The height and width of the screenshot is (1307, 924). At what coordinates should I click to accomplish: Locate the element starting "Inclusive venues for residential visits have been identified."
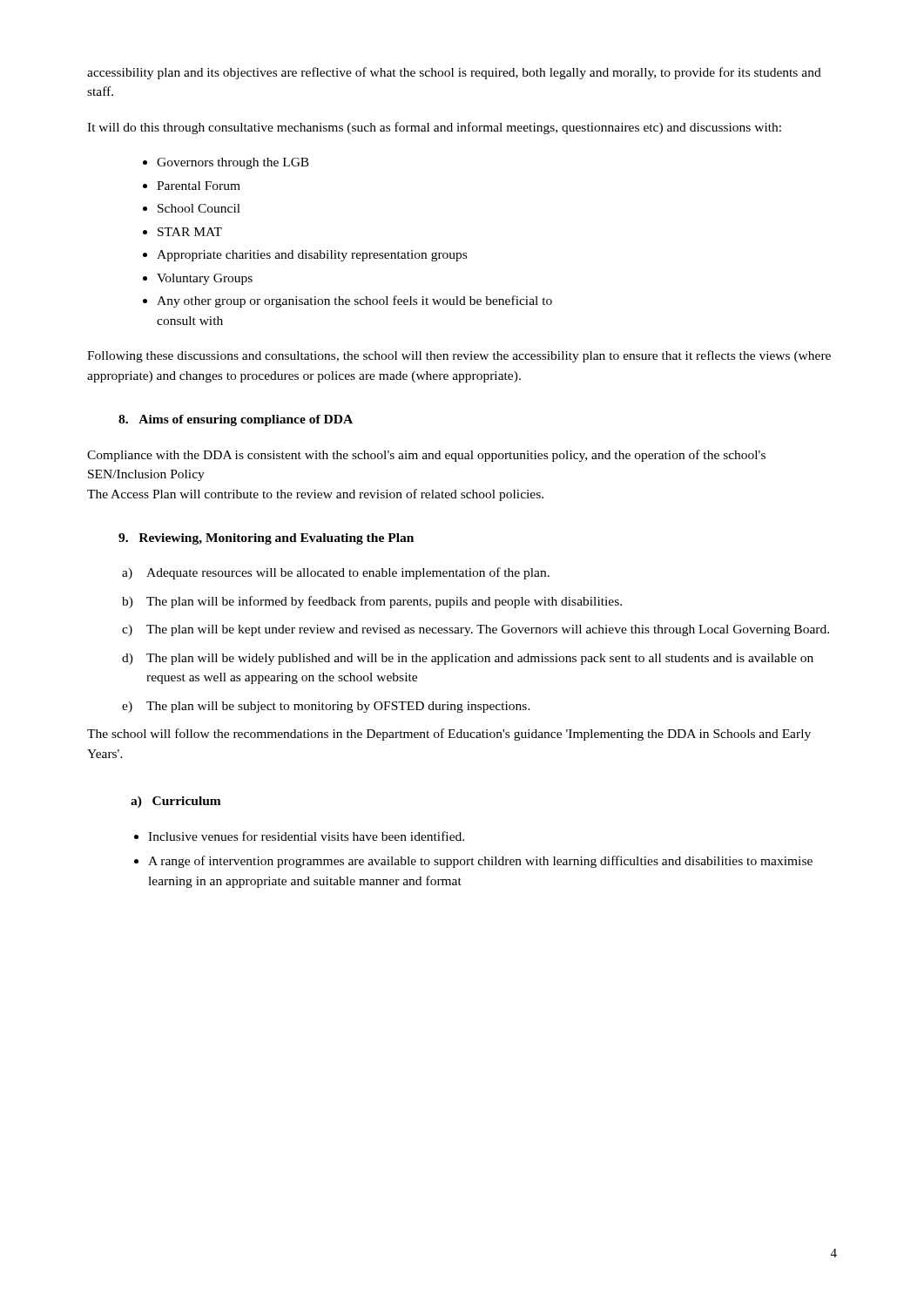click(x=307, y=836)
